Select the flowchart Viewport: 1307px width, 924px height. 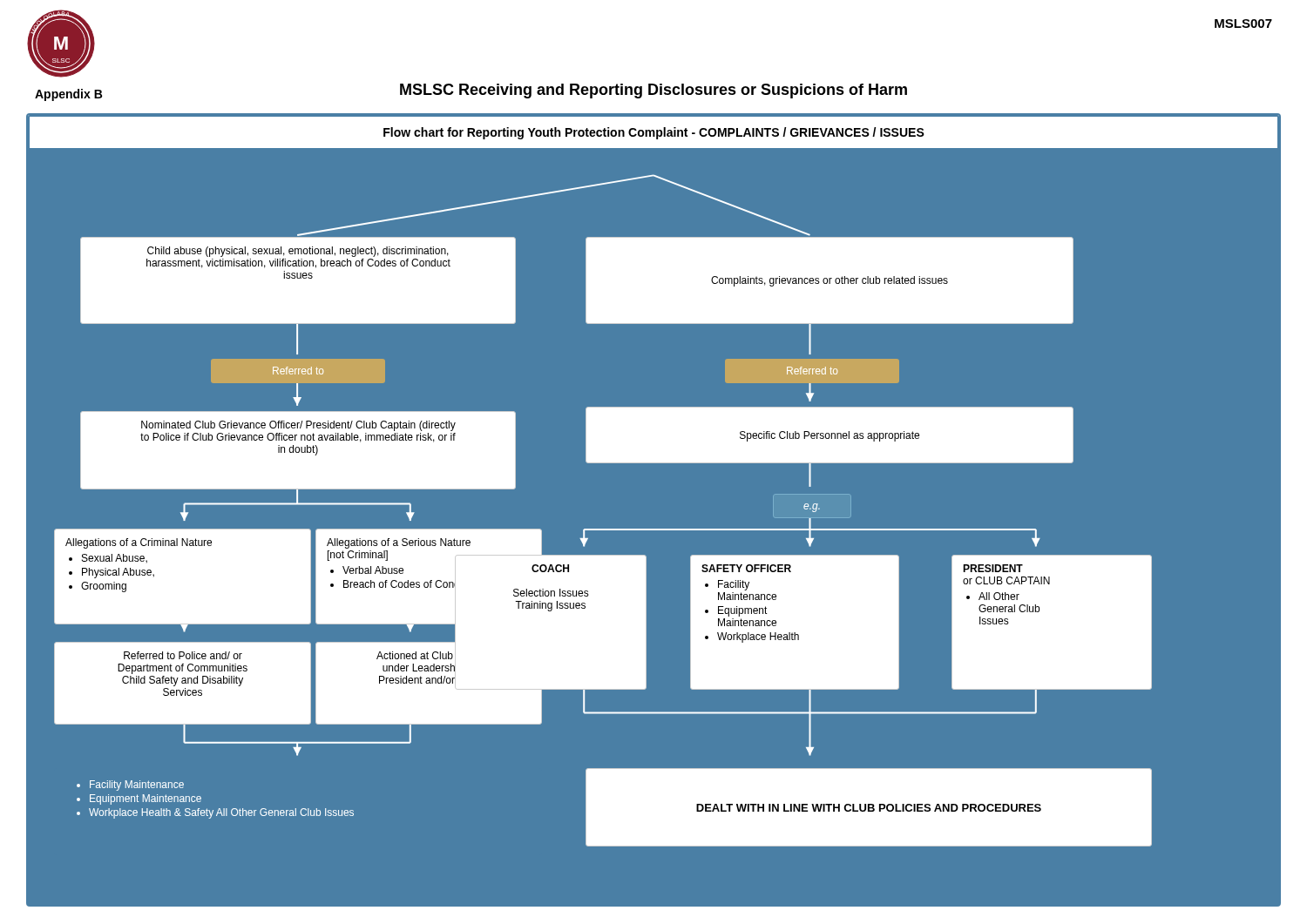pos(654,510)
